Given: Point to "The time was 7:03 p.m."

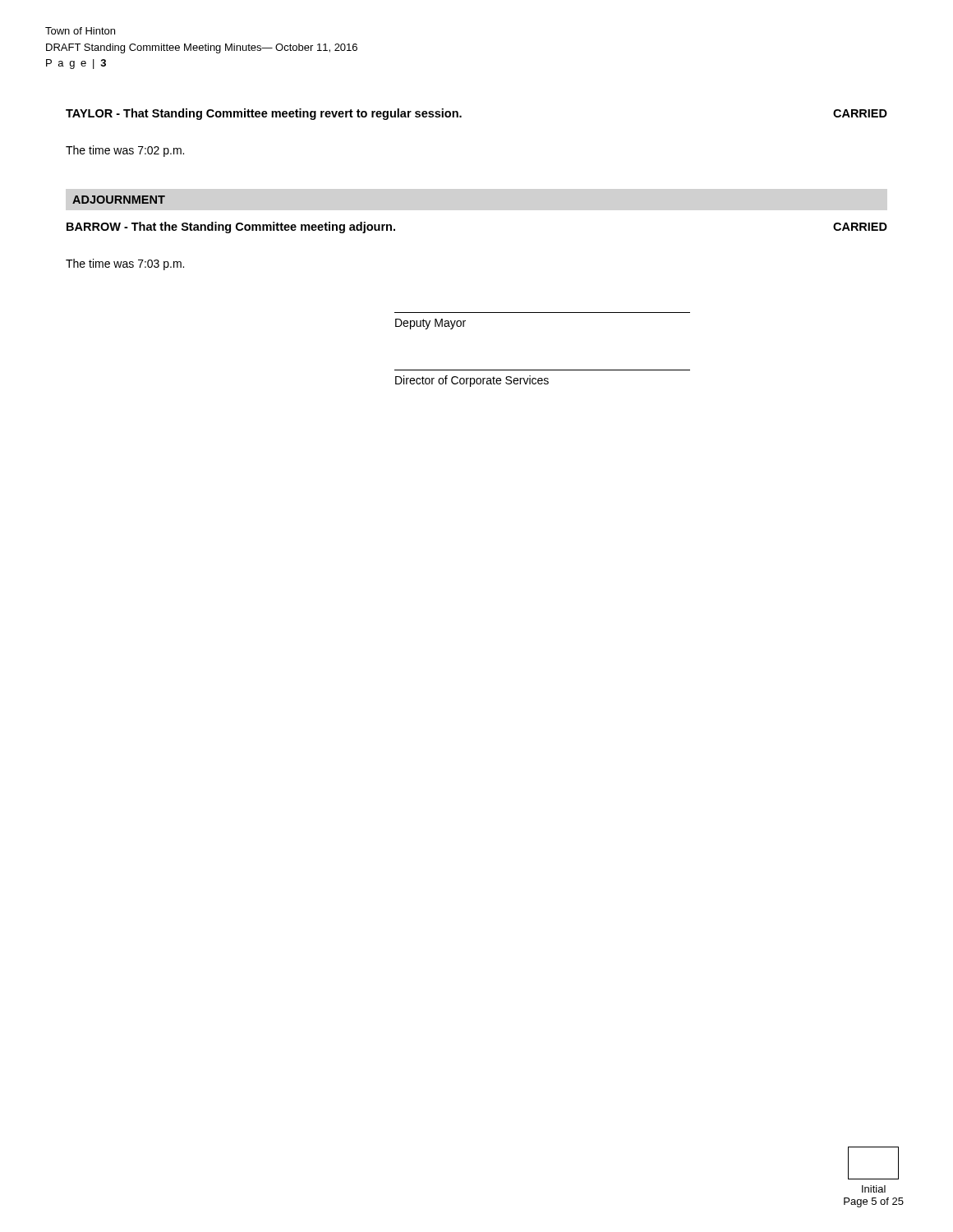Looking at the screenshot, I should [x=126, y=264].
